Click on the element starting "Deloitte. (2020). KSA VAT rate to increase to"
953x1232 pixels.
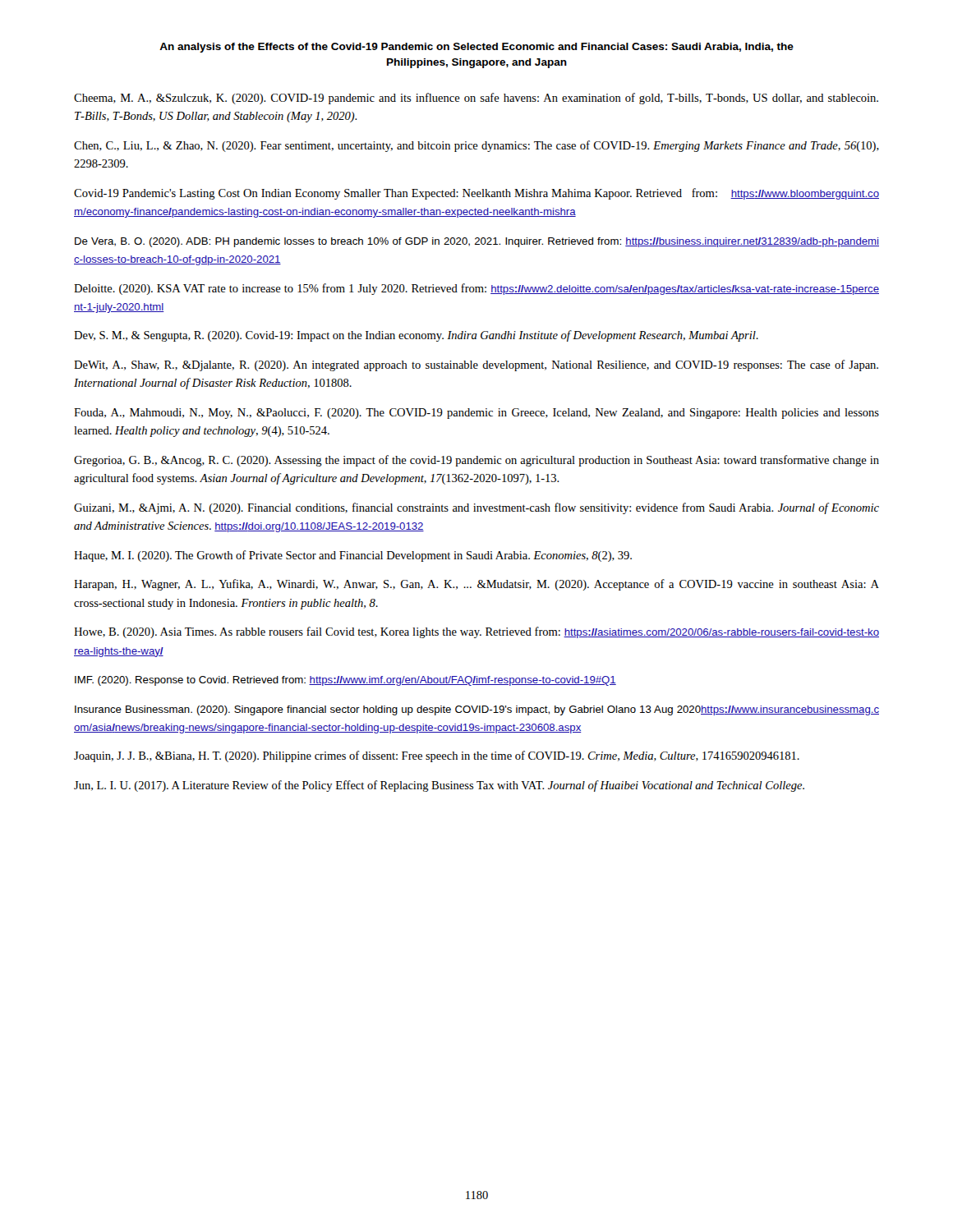(476, 297)
